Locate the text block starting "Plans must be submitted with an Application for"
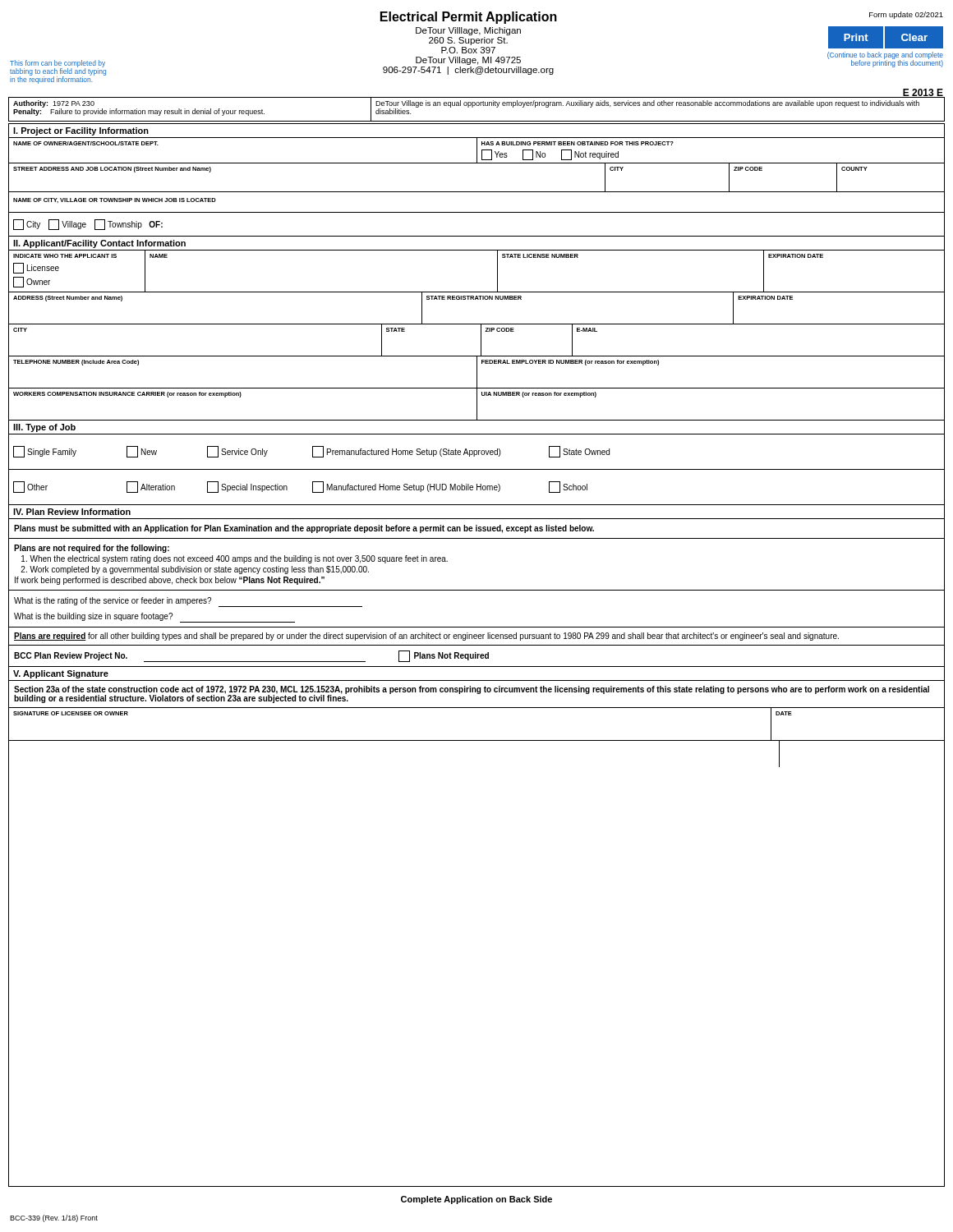This screenshot has height=1232, width=953. 476,529
